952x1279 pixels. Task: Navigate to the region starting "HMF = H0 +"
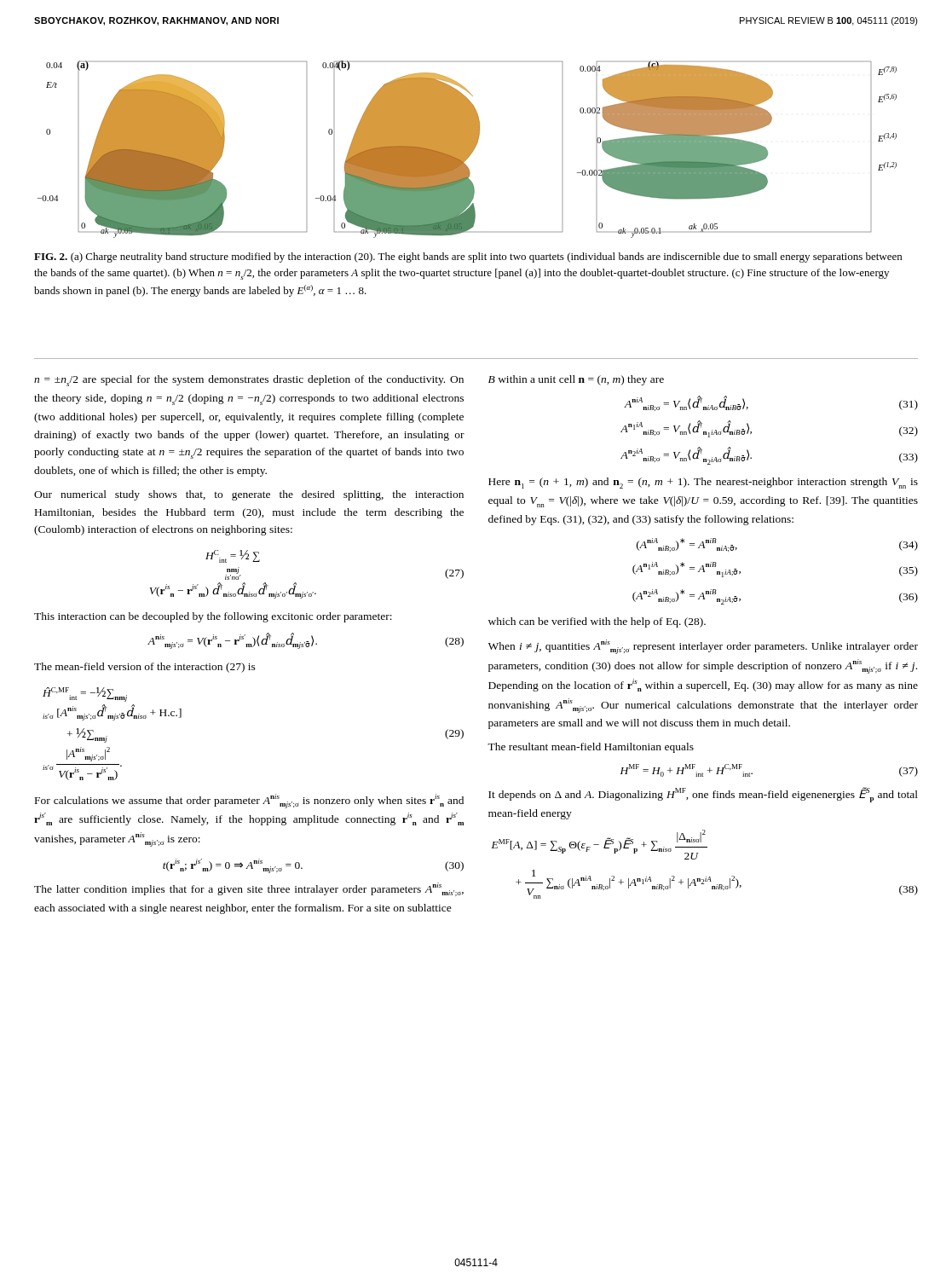point(703,771)
